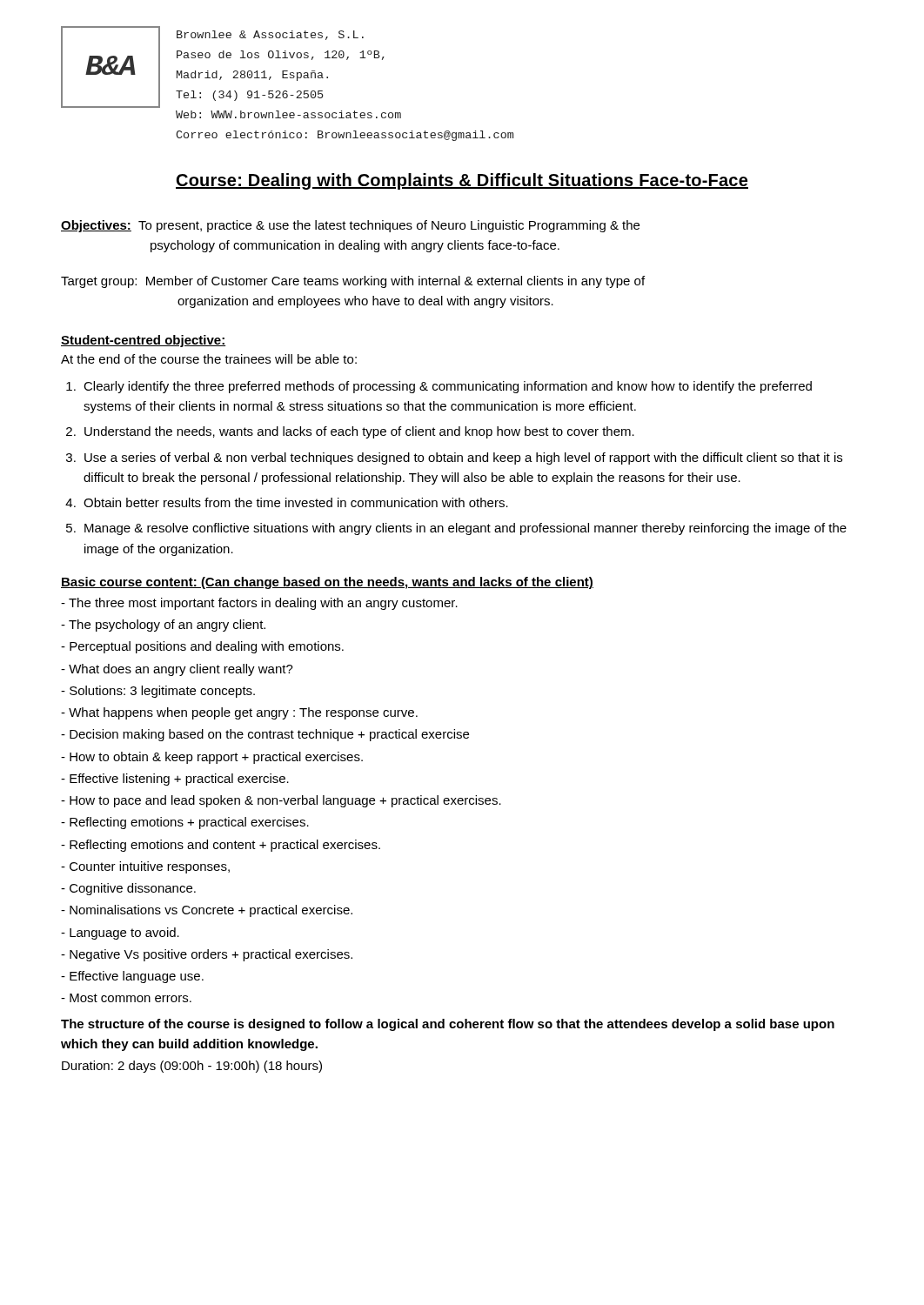
Task: Click on the text block that says "Target group: Member of Customer Care teams working"
Action: 353,291
